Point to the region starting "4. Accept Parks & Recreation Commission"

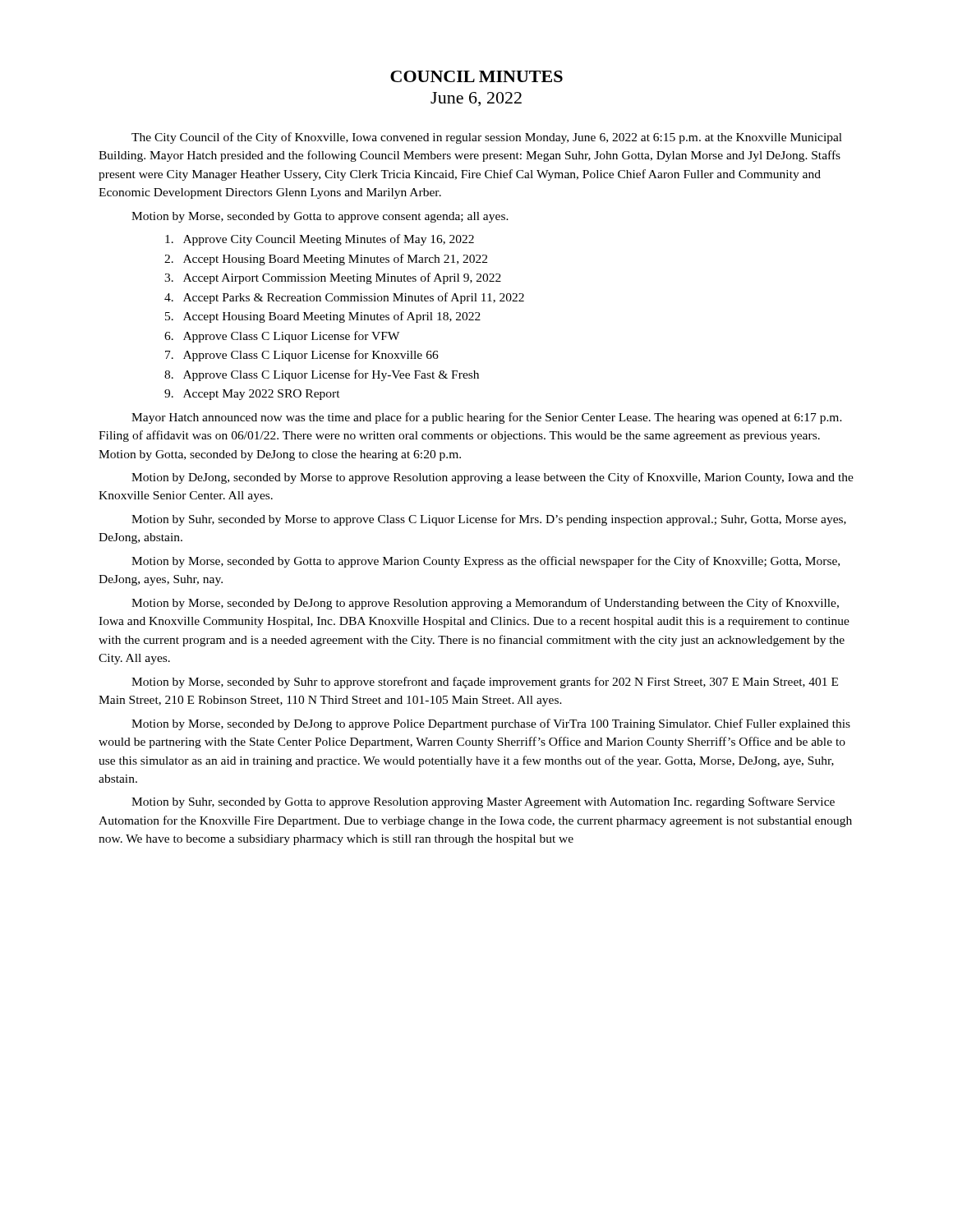tap(344, 297)
